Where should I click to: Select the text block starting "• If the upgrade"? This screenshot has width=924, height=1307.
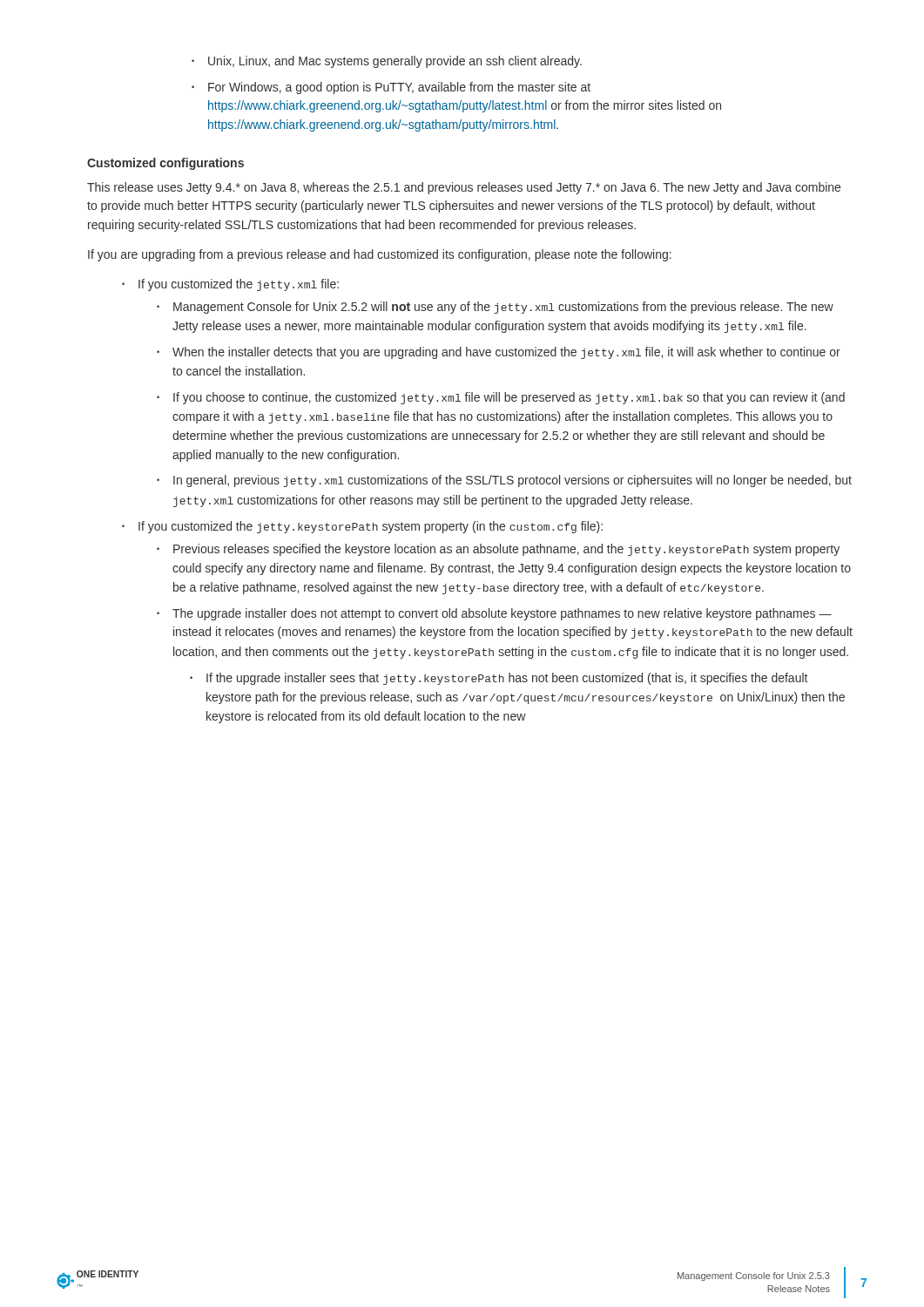(x=522, y=698)
